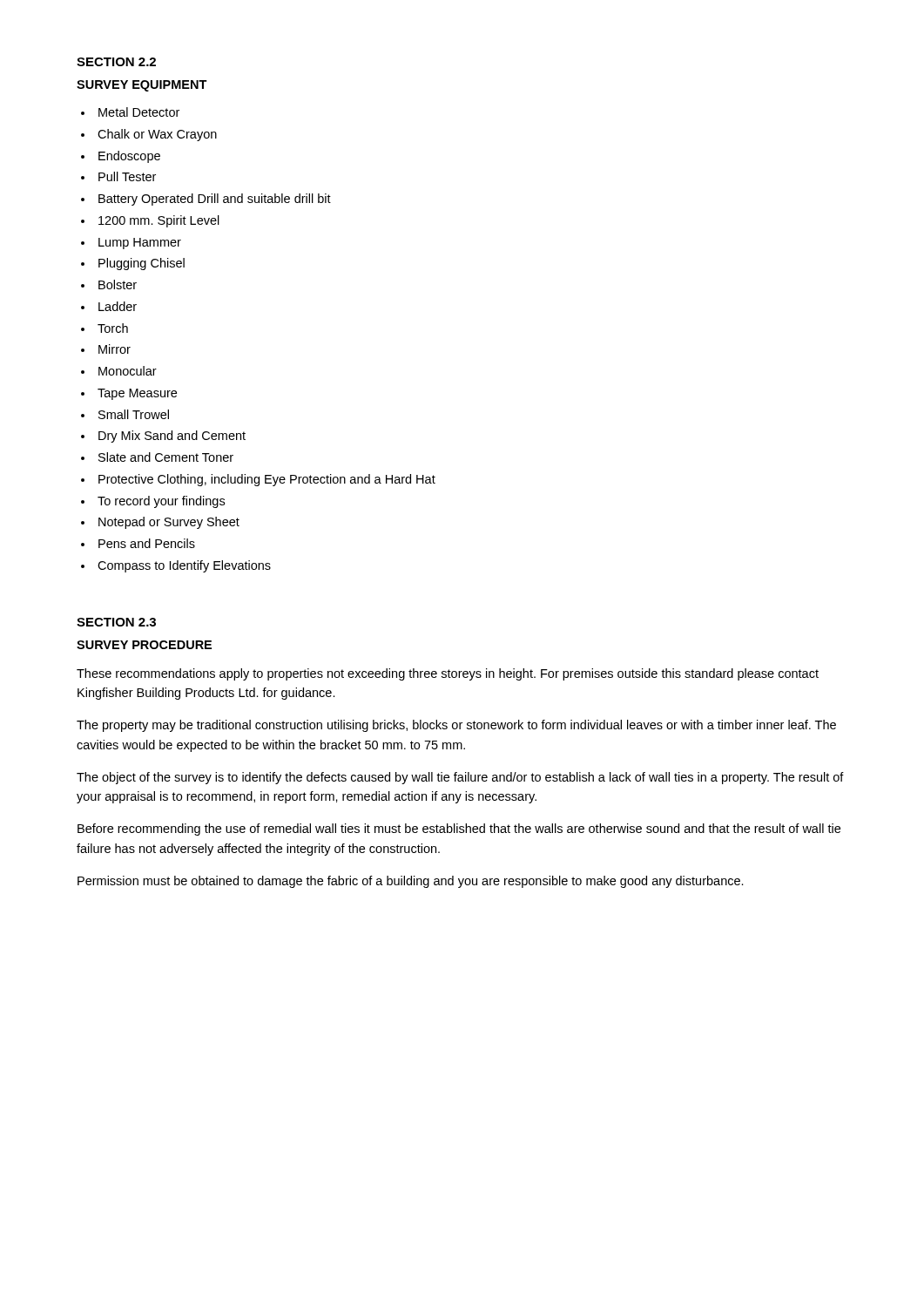This screenshot has width=924, height=1307.
Task: Navigate to the text starting "Pens and Pencils"
Action: coord(147,543)
